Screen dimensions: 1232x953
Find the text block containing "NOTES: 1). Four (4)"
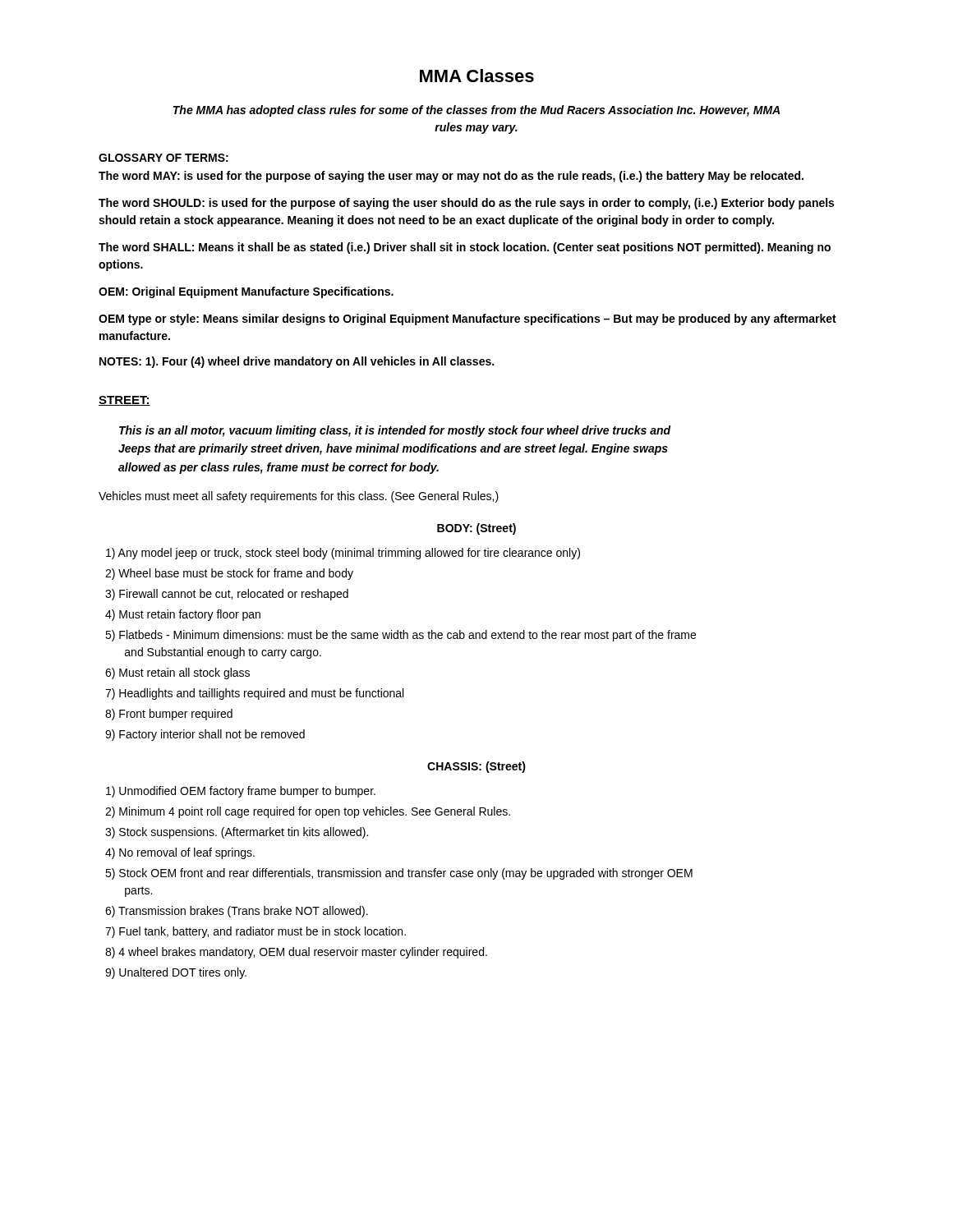coord(297,361)
